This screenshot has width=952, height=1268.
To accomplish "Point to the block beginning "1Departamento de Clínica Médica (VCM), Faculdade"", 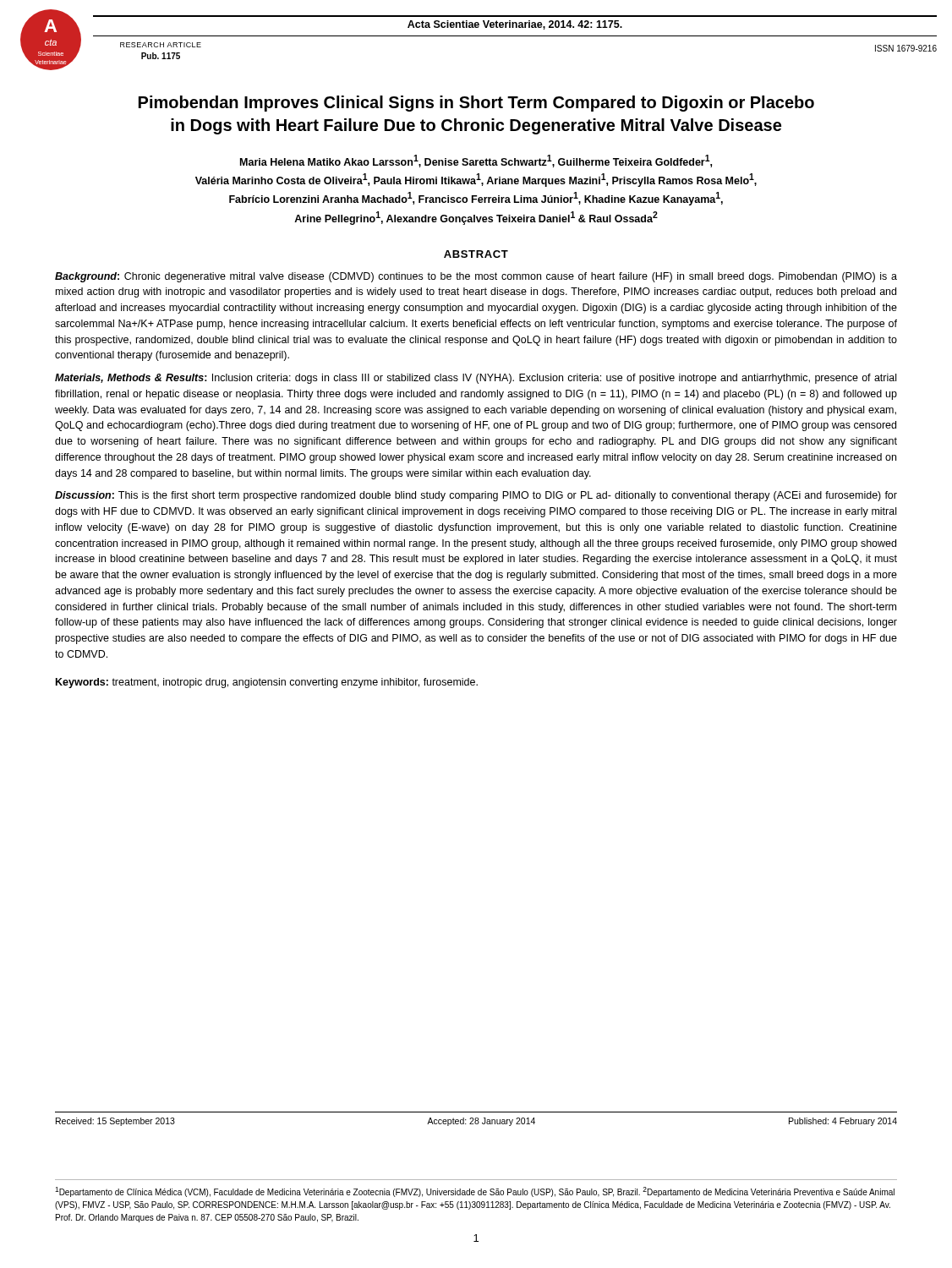I will point(475,1204).
